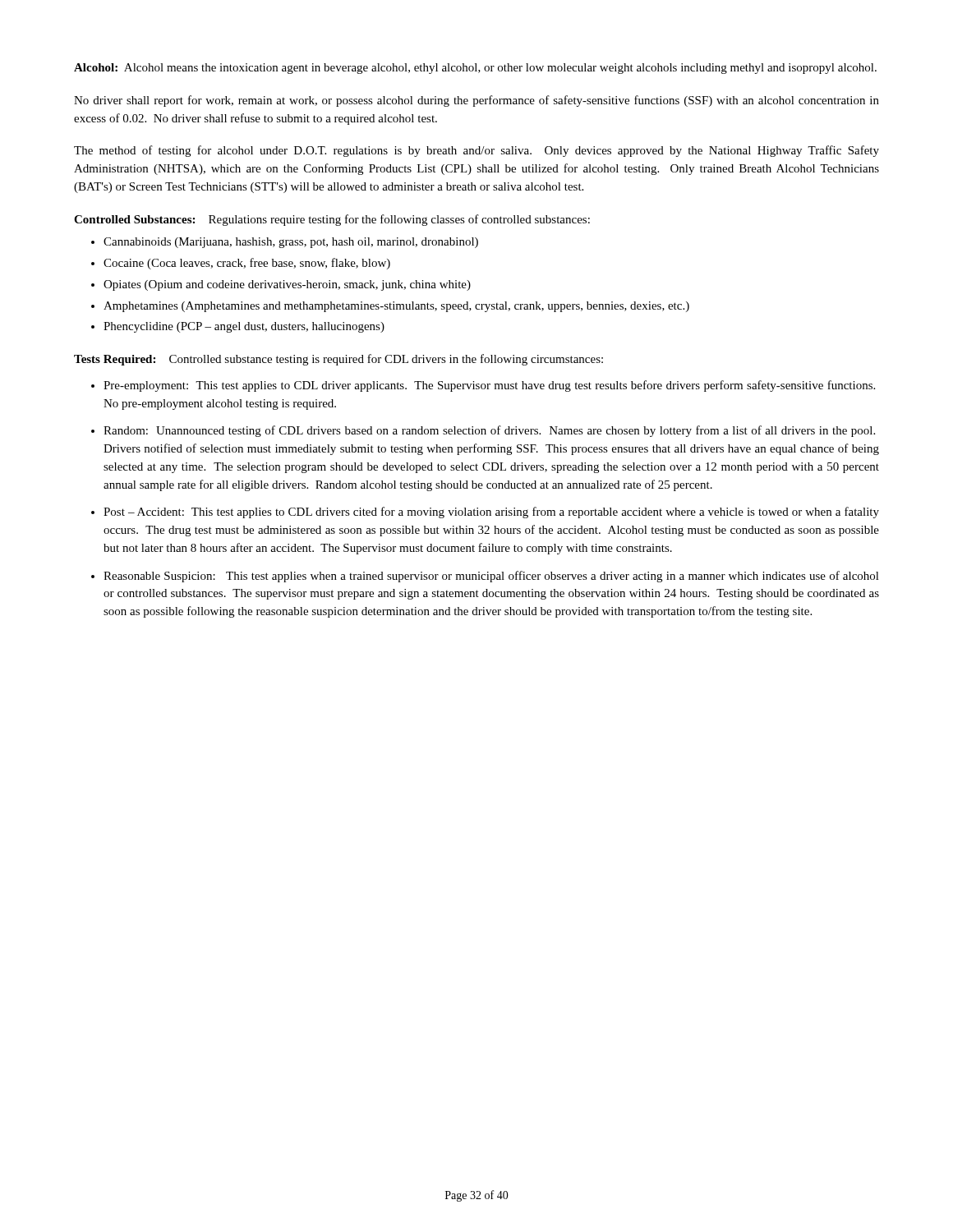Click on the element starting "The method of testing for alcohol under D.O.T."

[x=476, y=169]
